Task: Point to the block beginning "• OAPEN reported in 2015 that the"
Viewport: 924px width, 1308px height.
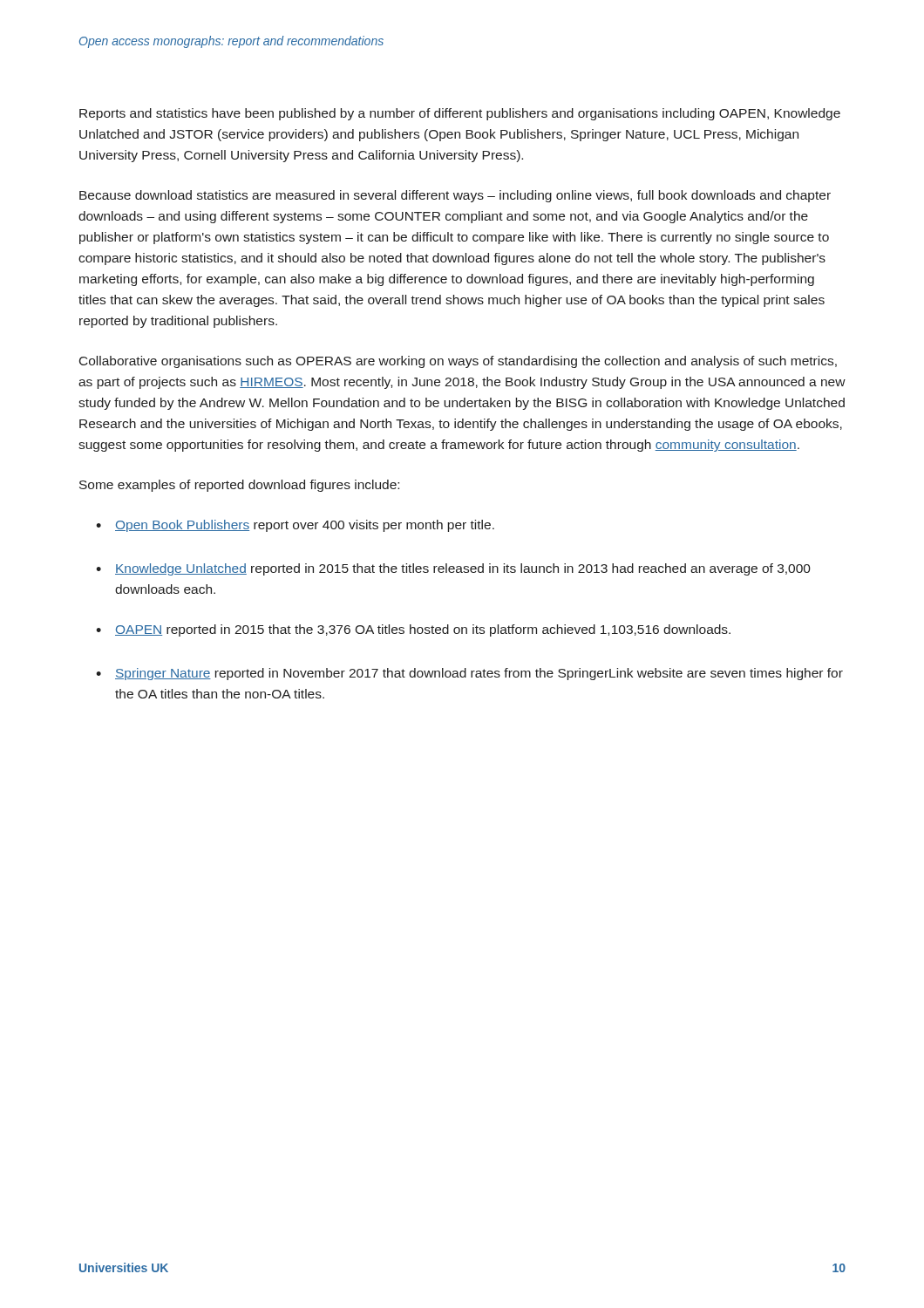Action: (471, 631)
